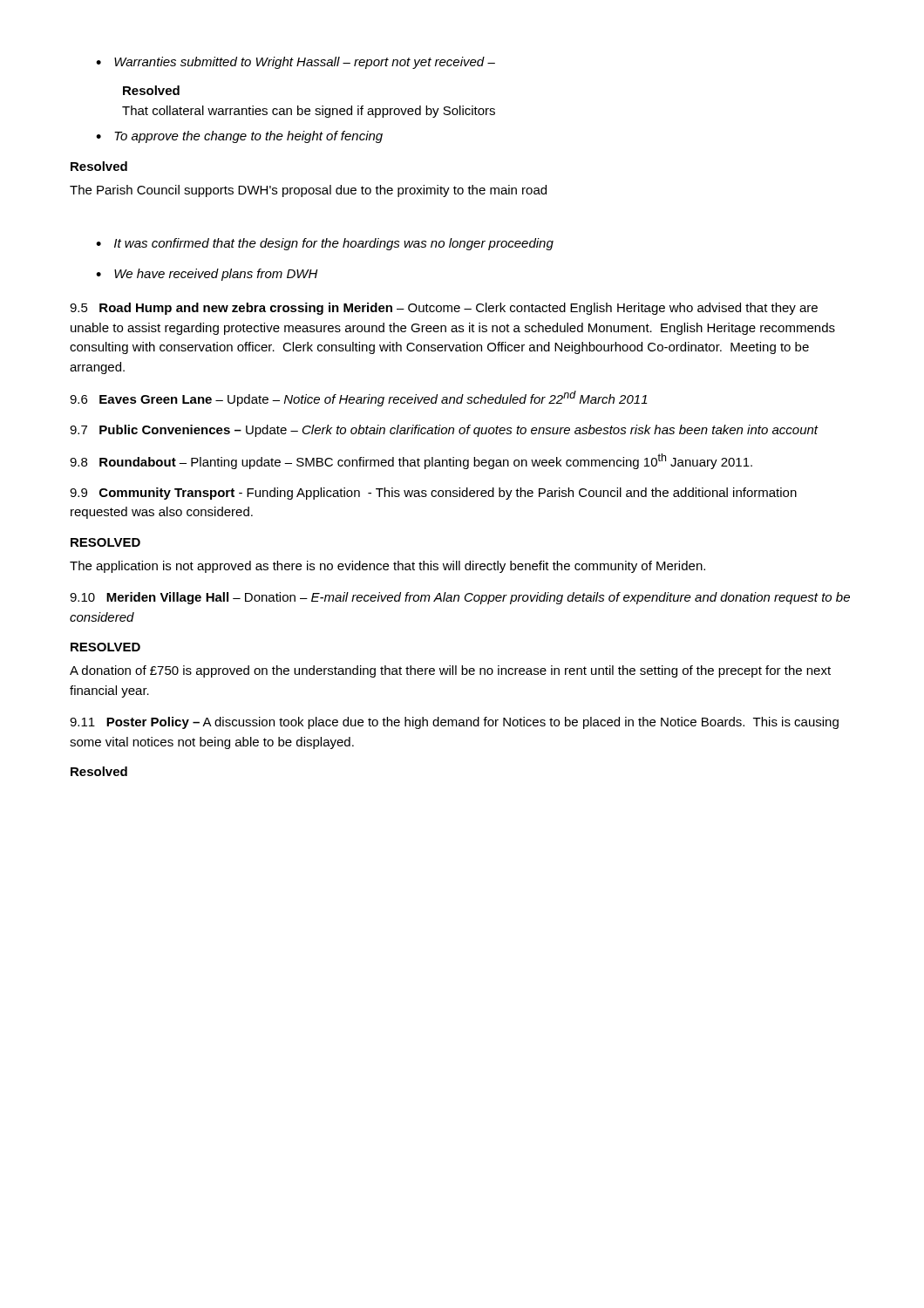This screenshot has width=924, height=1308.
Task: Point to the element starting "10 Meriden Village Hall – Donation"
Action: point(460,607)
